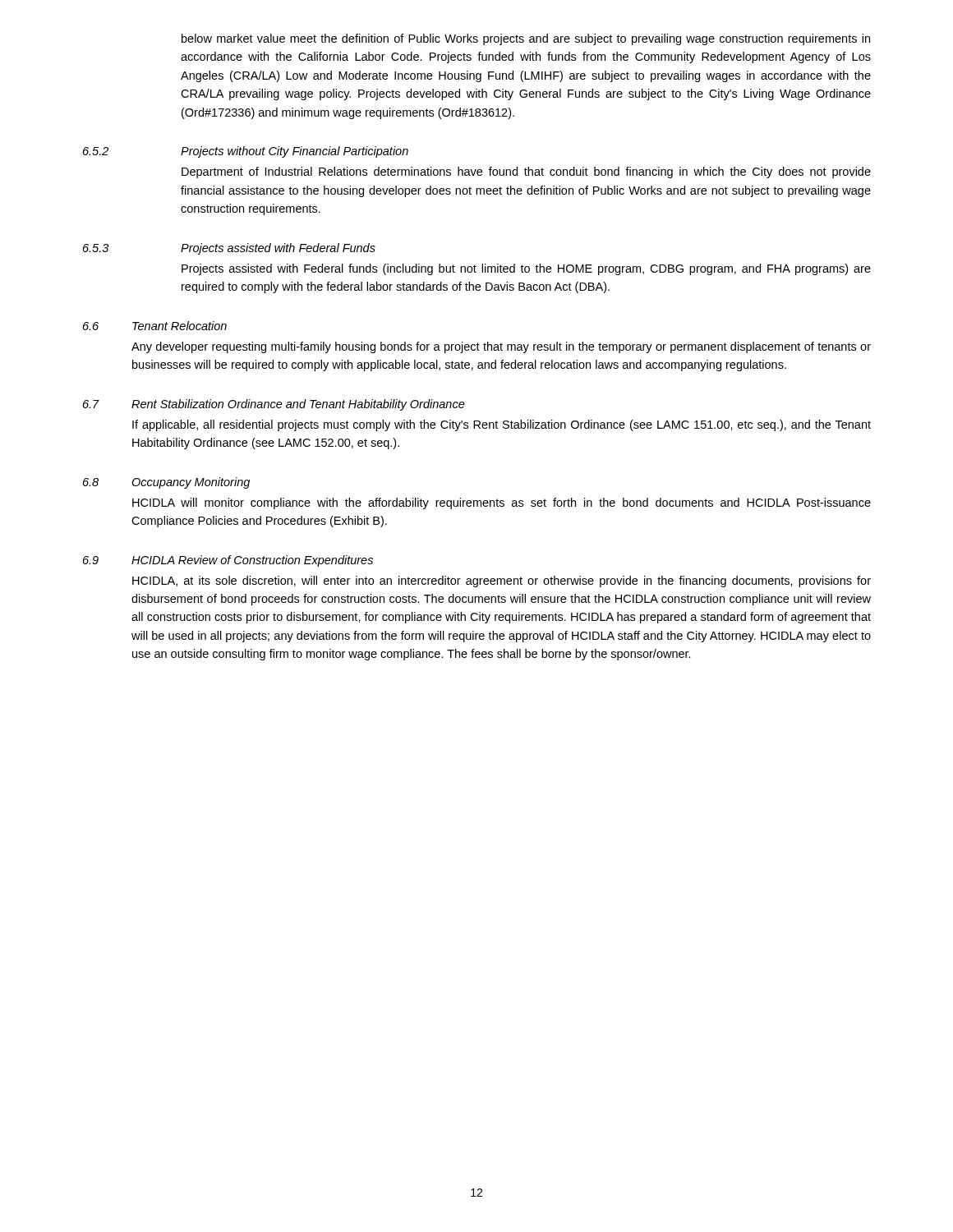Point to "6.6 Tenant Relocation"
The height and width of the screenshot is (1232, 953).
point(155,326)
